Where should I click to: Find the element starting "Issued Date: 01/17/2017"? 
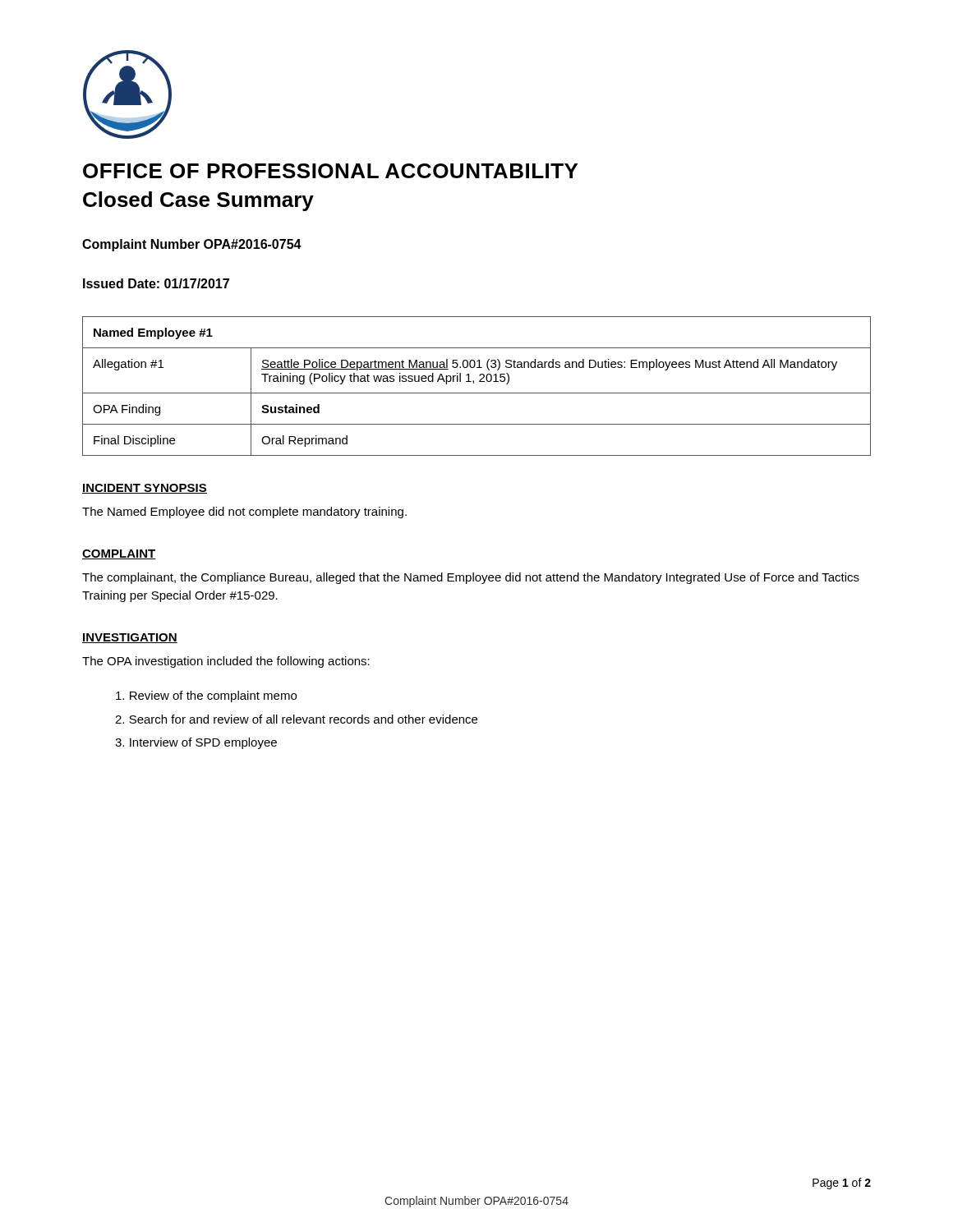click(x=156, y=284)
